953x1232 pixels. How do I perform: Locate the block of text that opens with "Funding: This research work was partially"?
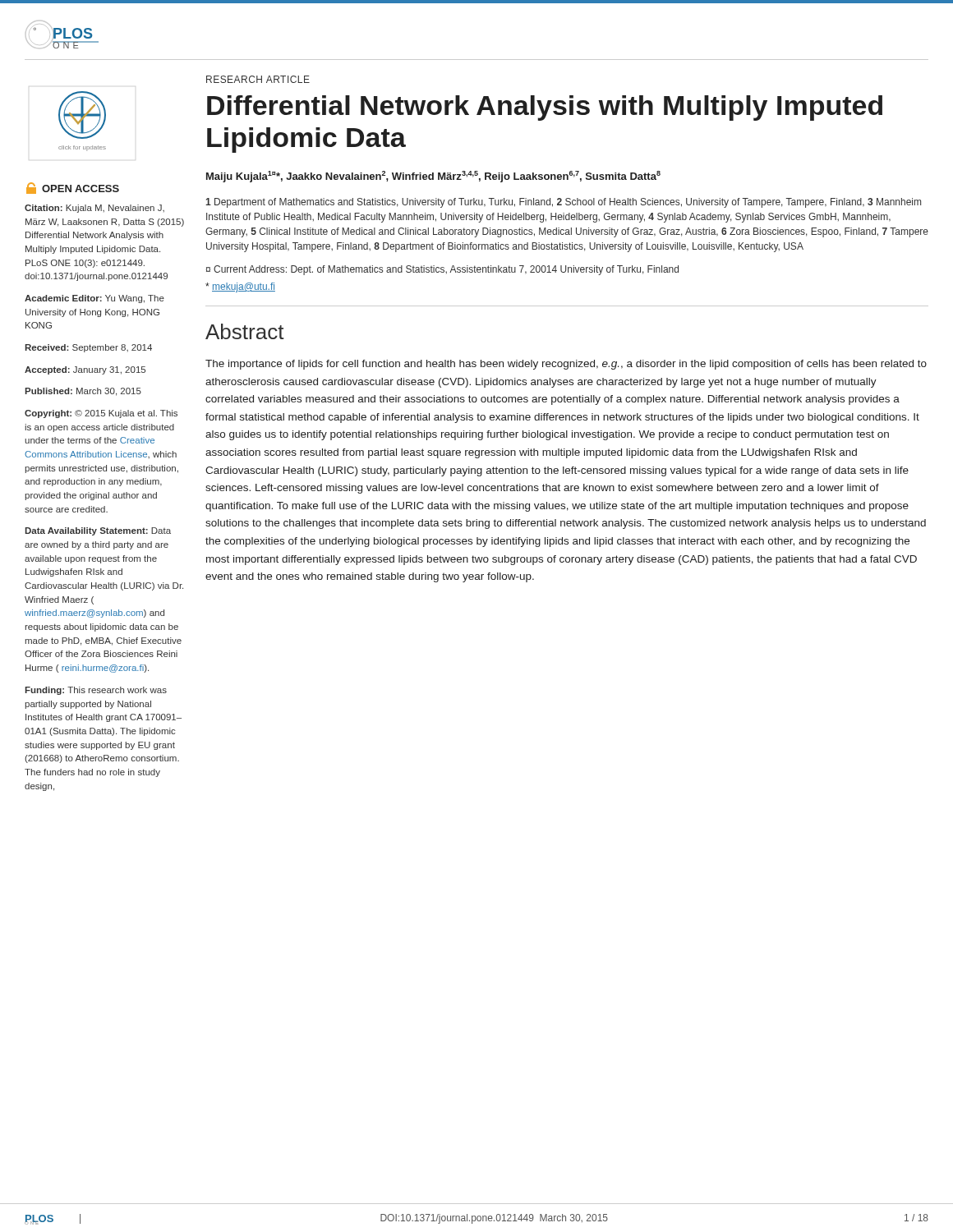tap(103, 738)
